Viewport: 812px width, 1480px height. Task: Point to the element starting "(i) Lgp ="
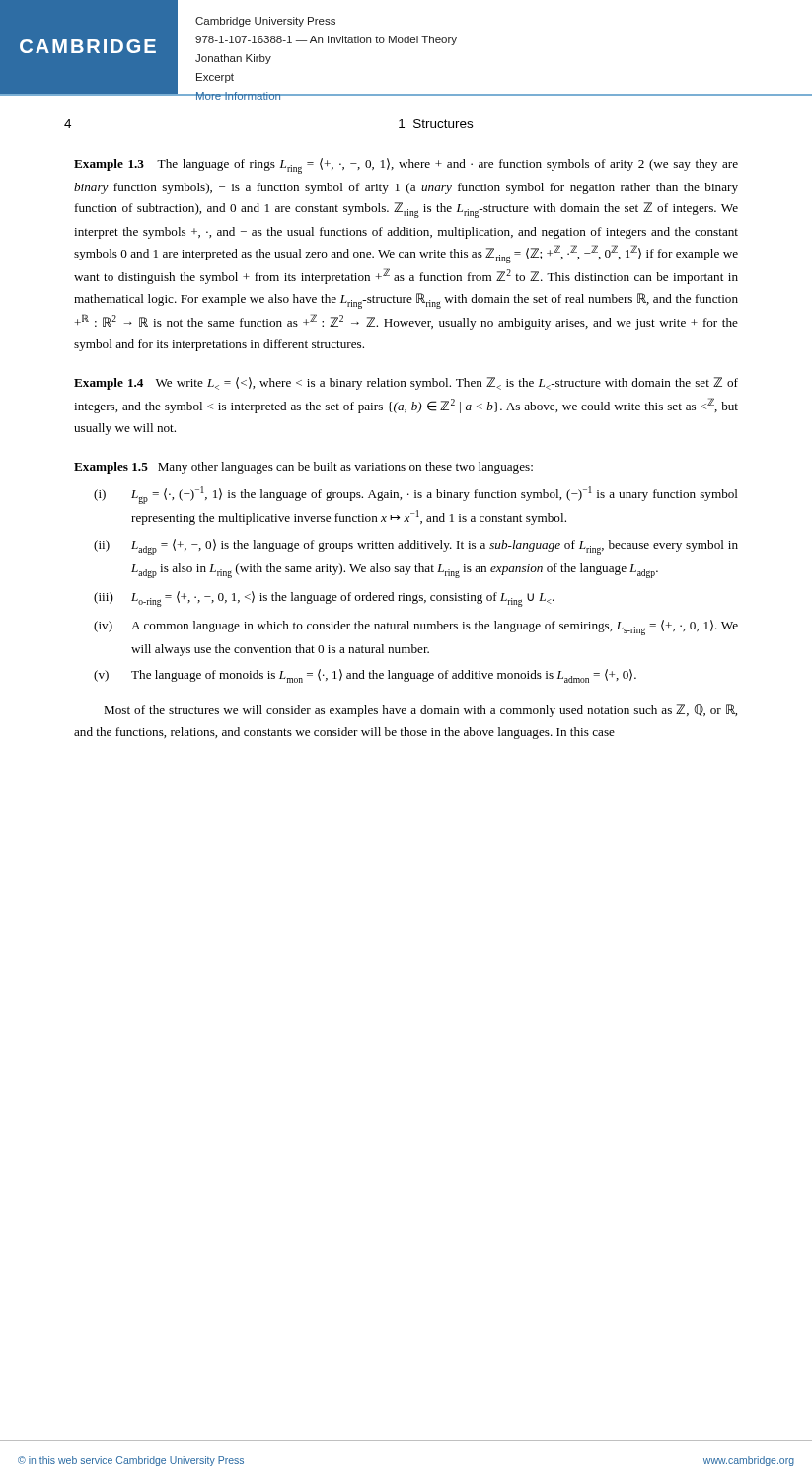(416, 506)
